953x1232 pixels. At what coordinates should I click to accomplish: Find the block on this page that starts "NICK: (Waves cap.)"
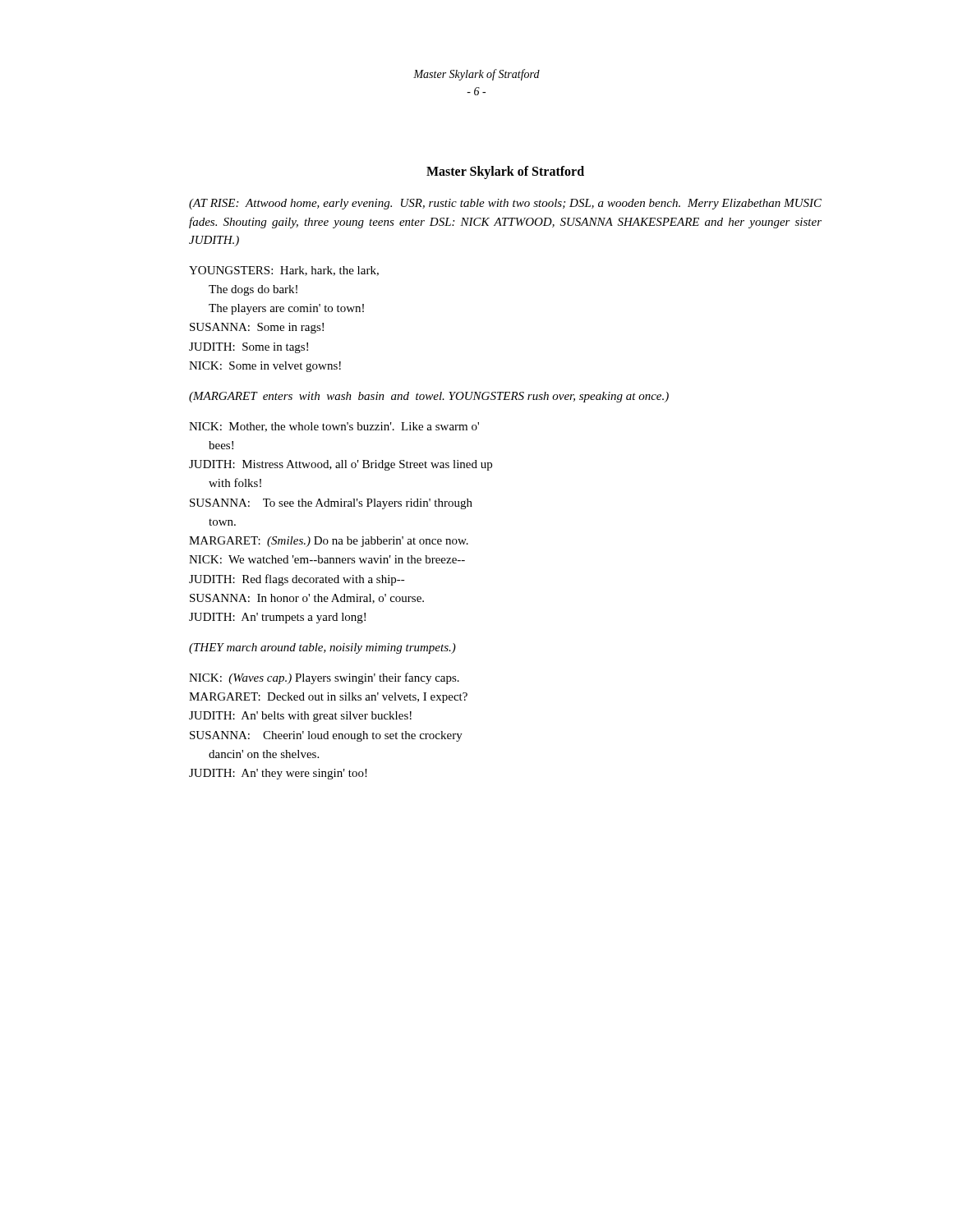(x=324, y=678)
